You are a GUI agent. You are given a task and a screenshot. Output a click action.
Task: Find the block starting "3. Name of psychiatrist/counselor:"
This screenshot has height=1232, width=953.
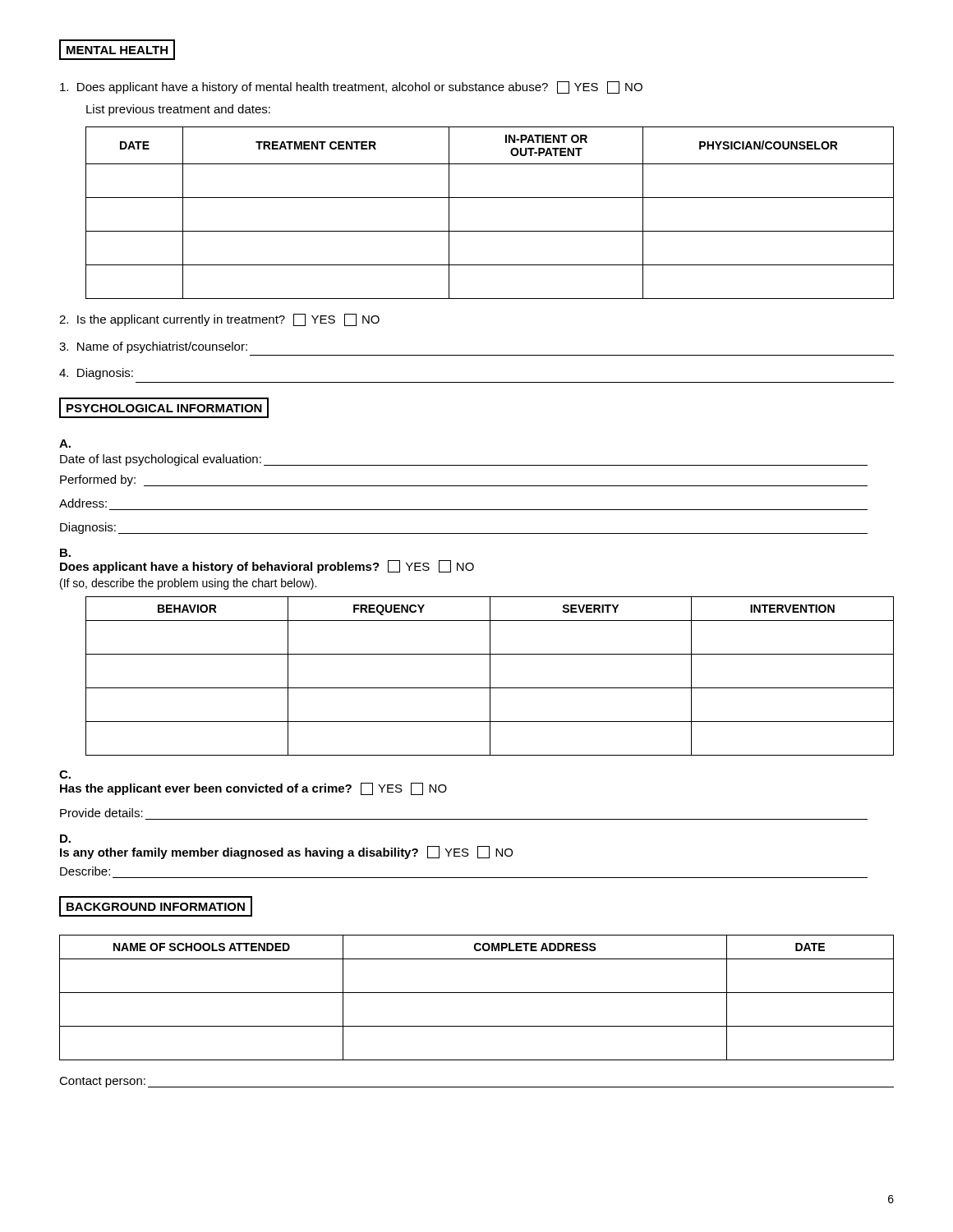click(x=476, y=346)
